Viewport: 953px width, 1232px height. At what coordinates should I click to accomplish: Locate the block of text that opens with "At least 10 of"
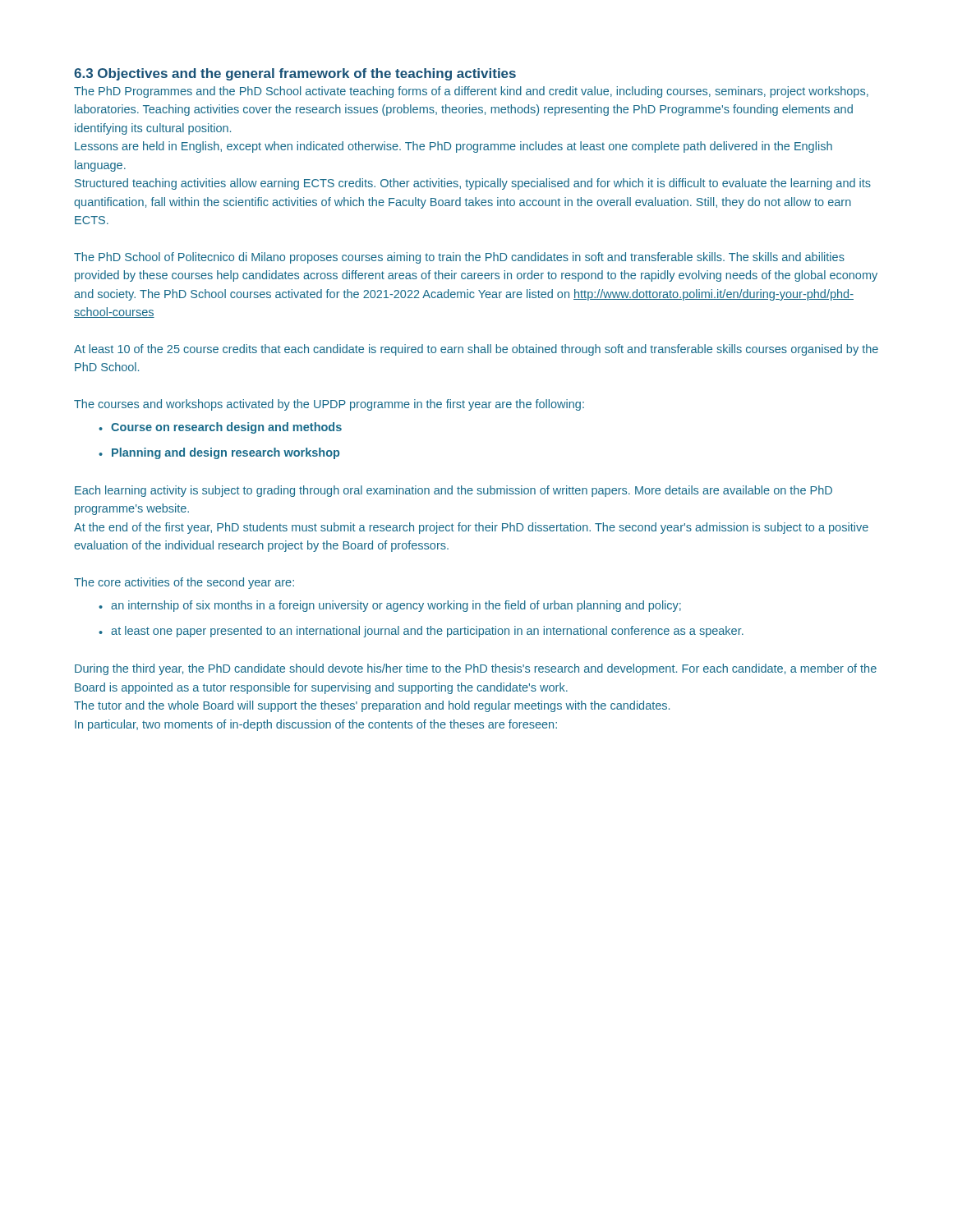[x=476, y=358]
